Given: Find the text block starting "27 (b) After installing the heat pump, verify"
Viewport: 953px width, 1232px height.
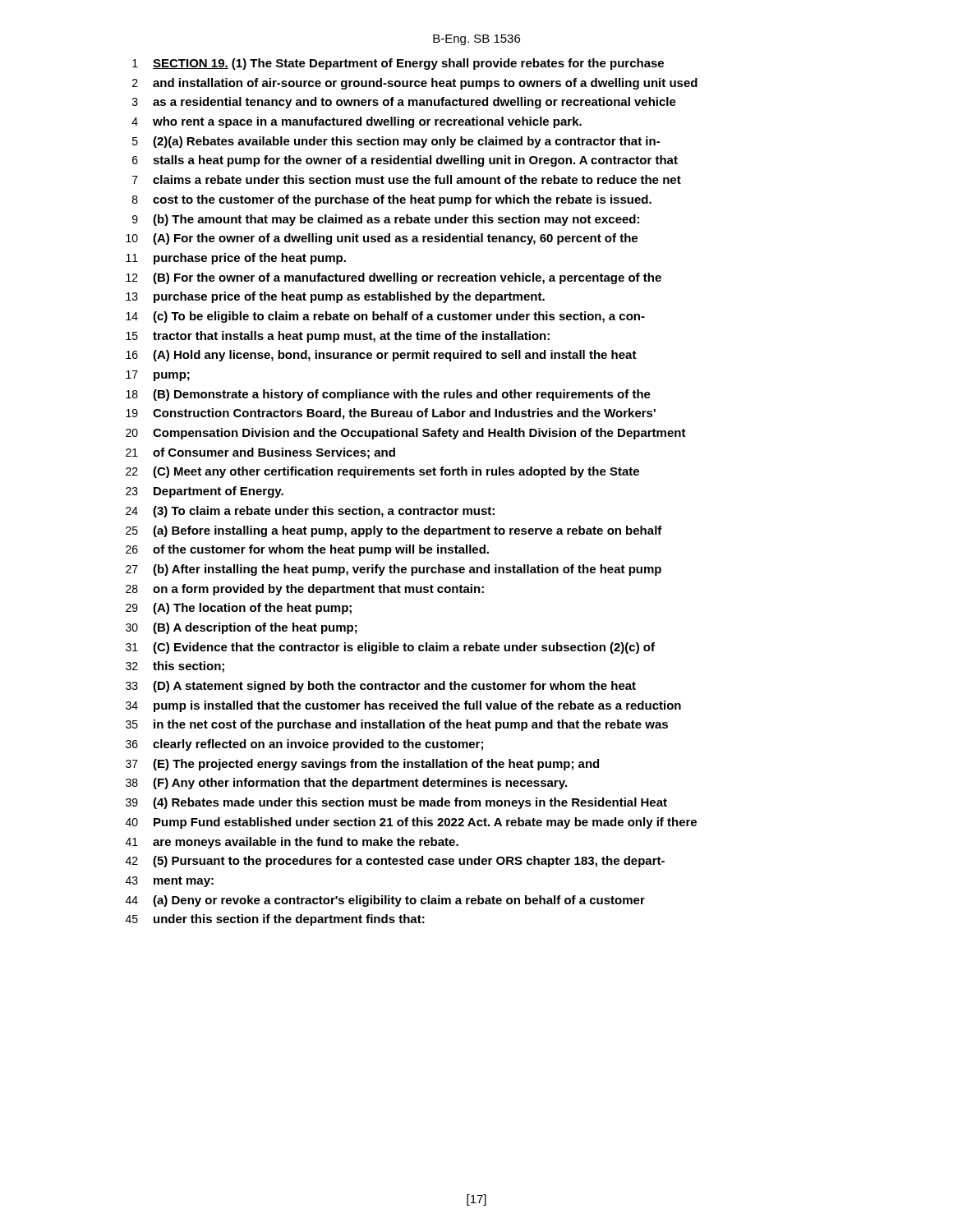Looking at the screenshot, I should tap(476, 569).
